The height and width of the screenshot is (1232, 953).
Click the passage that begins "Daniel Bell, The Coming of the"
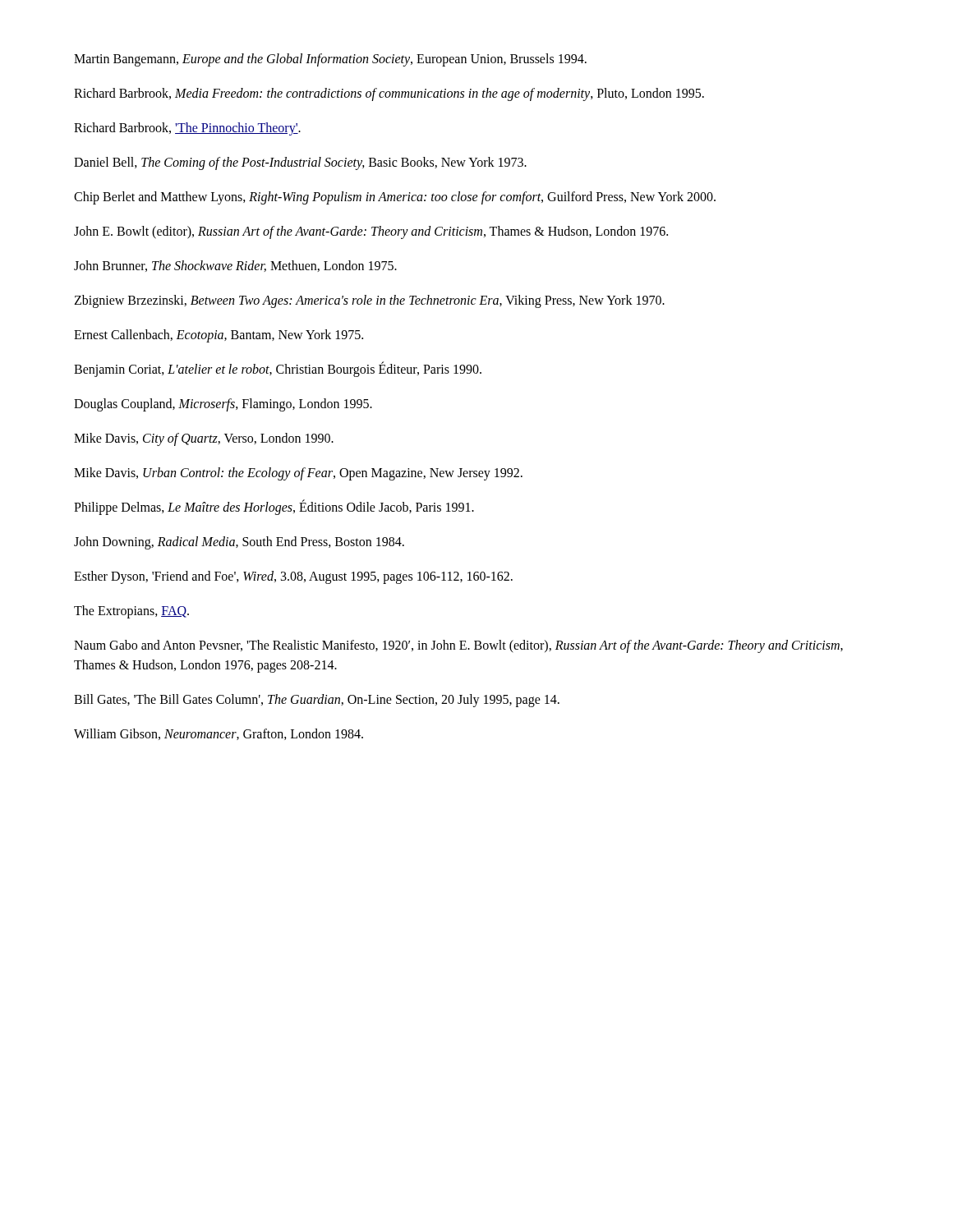300,162
